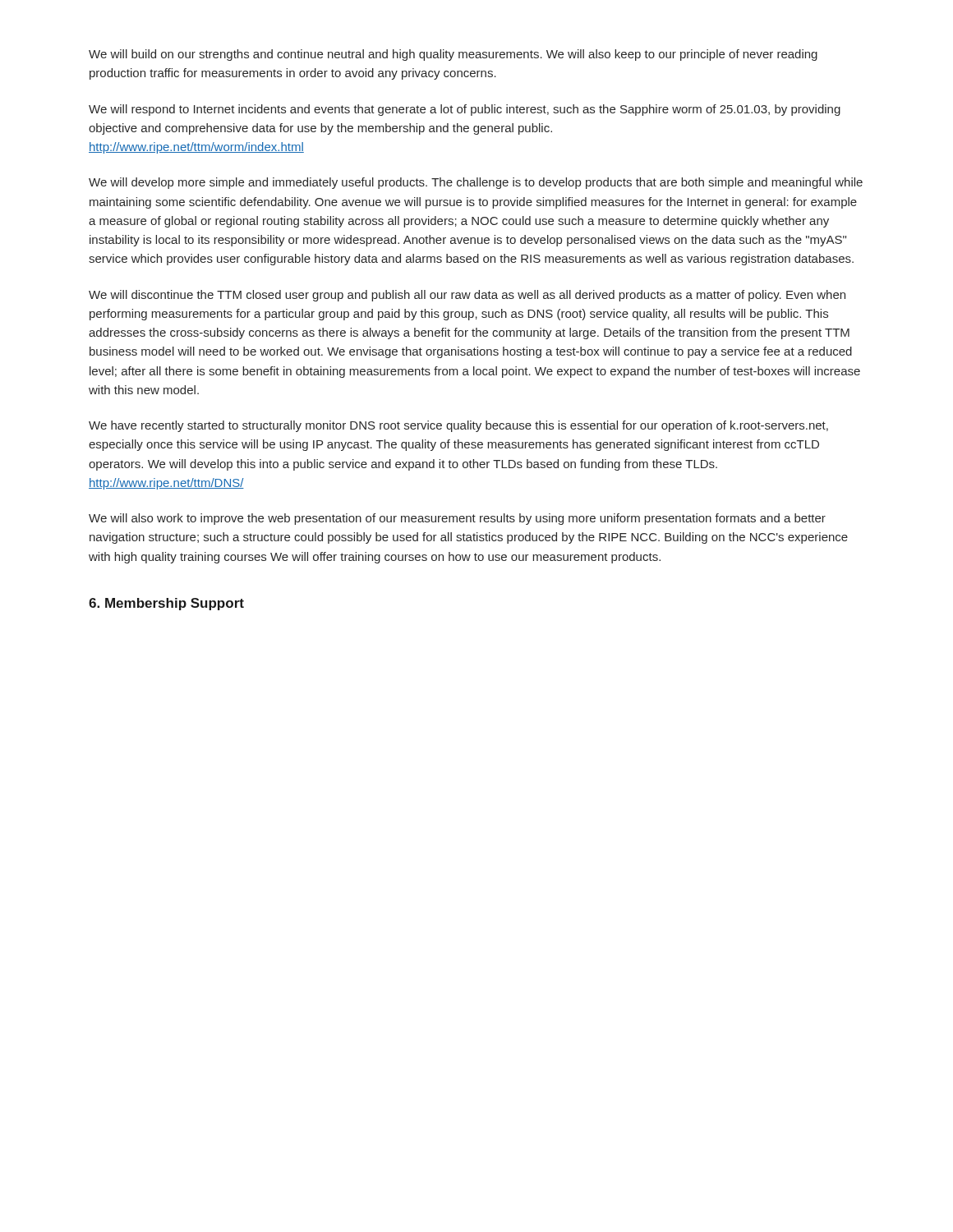Click where it says "6. Membership Support"
This screenshot has width=953, height=1232.
coord(166,603)
